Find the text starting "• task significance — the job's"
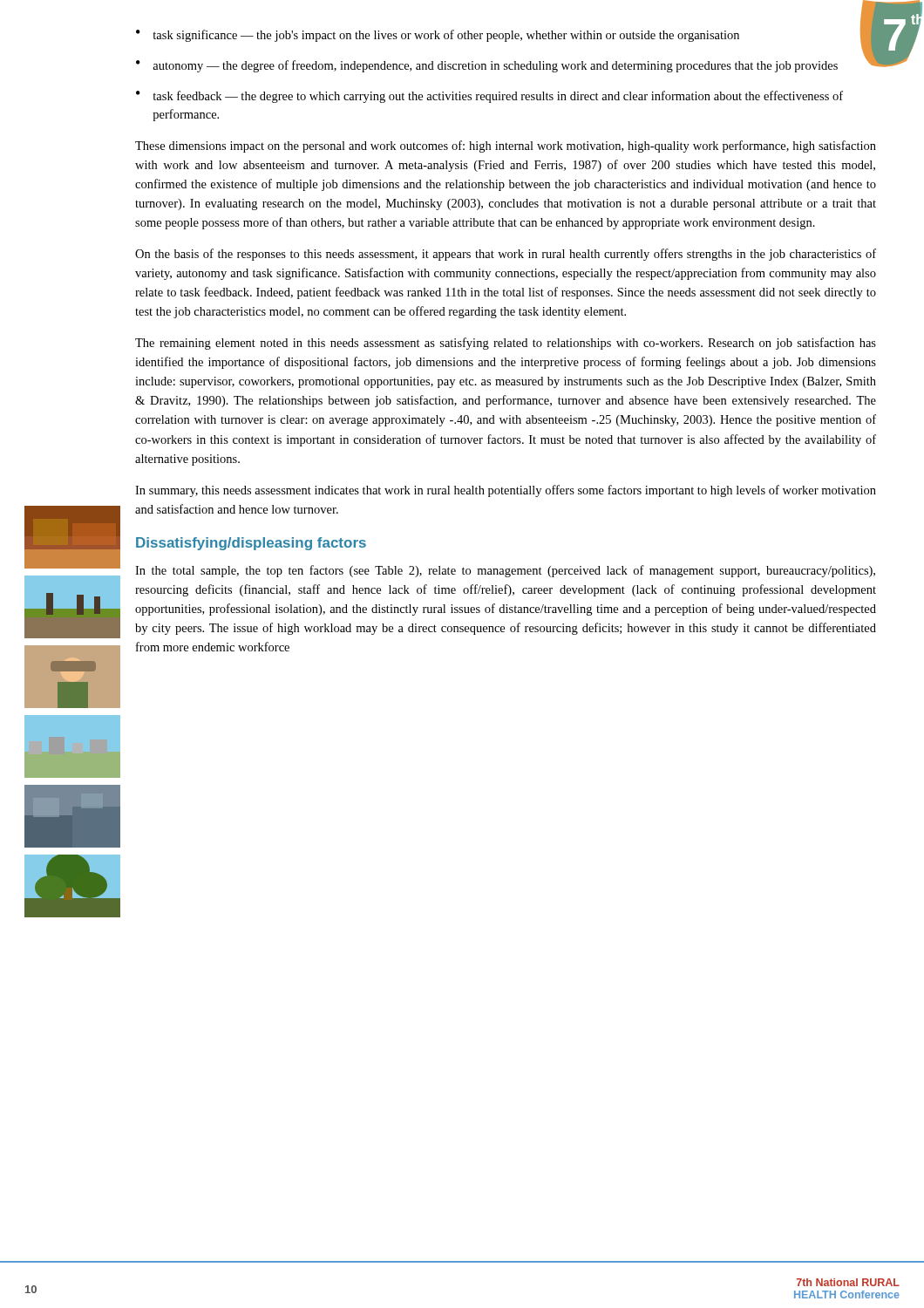 point(437,35)
